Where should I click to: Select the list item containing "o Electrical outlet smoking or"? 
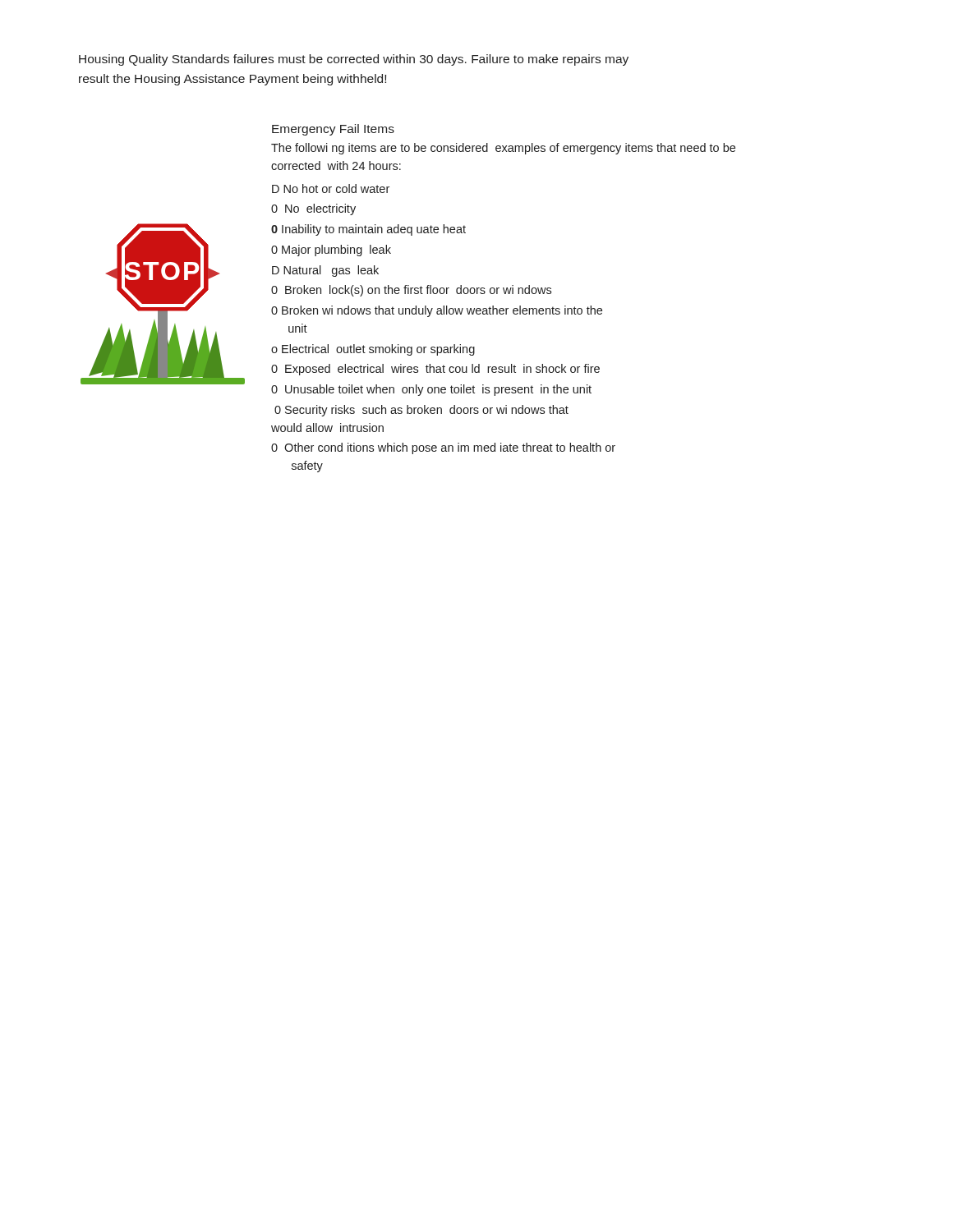point(373,349)
